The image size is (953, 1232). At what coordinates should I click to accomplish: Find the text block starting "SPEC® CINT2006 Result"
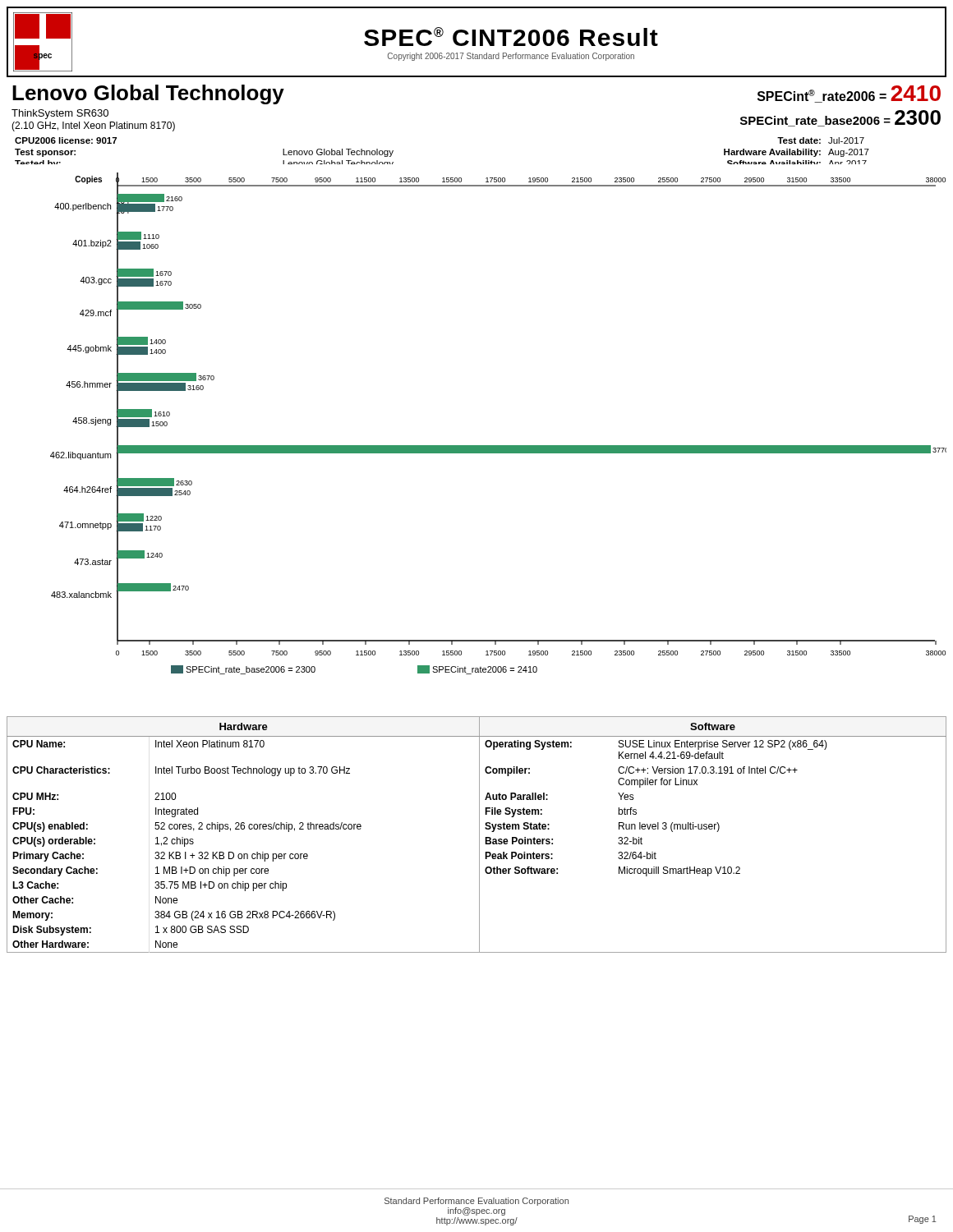click(511, 42)
